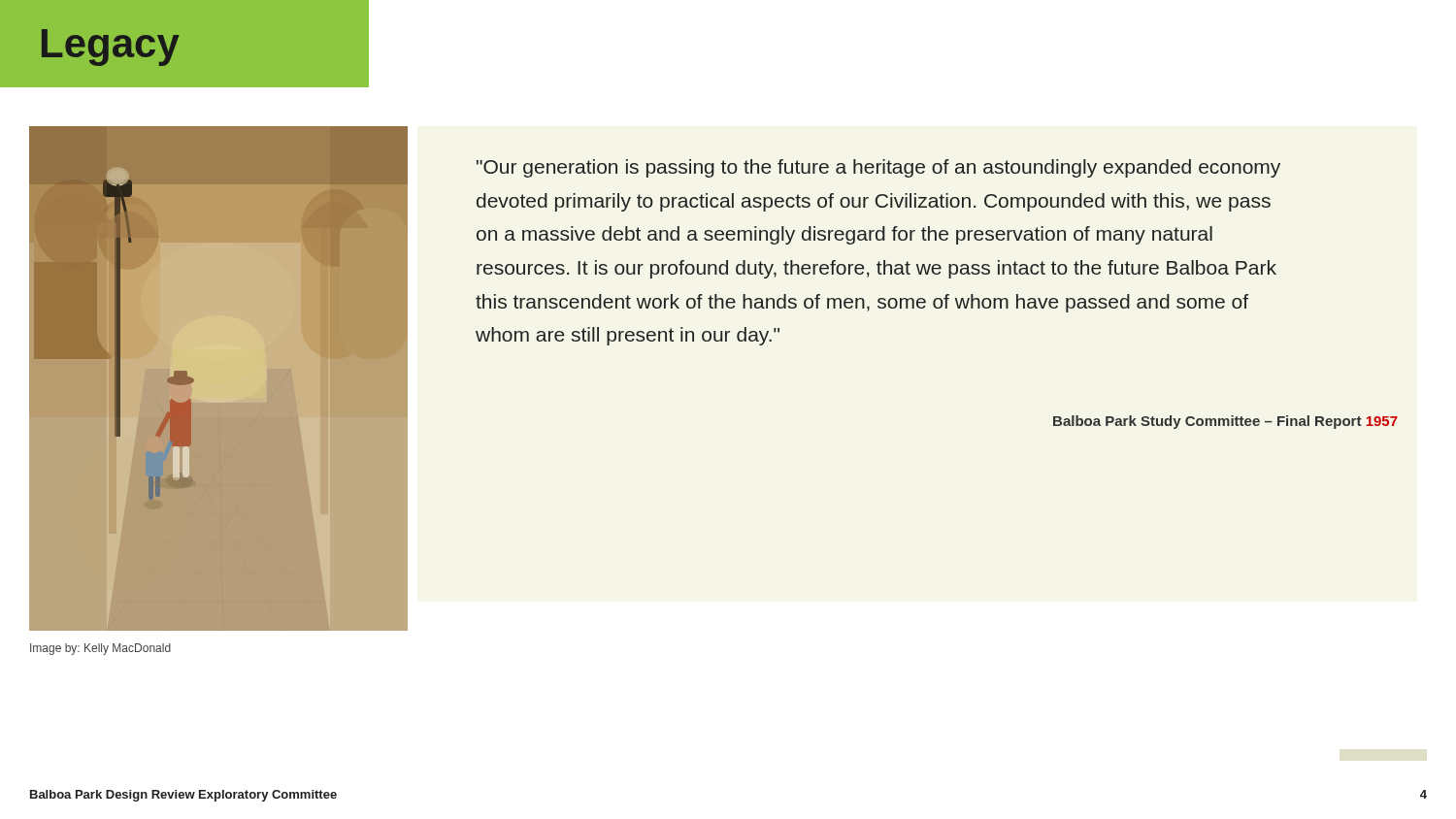
Task: Locate the text starting ""Our generation is passing to the future"
Action: coord(883,251)
